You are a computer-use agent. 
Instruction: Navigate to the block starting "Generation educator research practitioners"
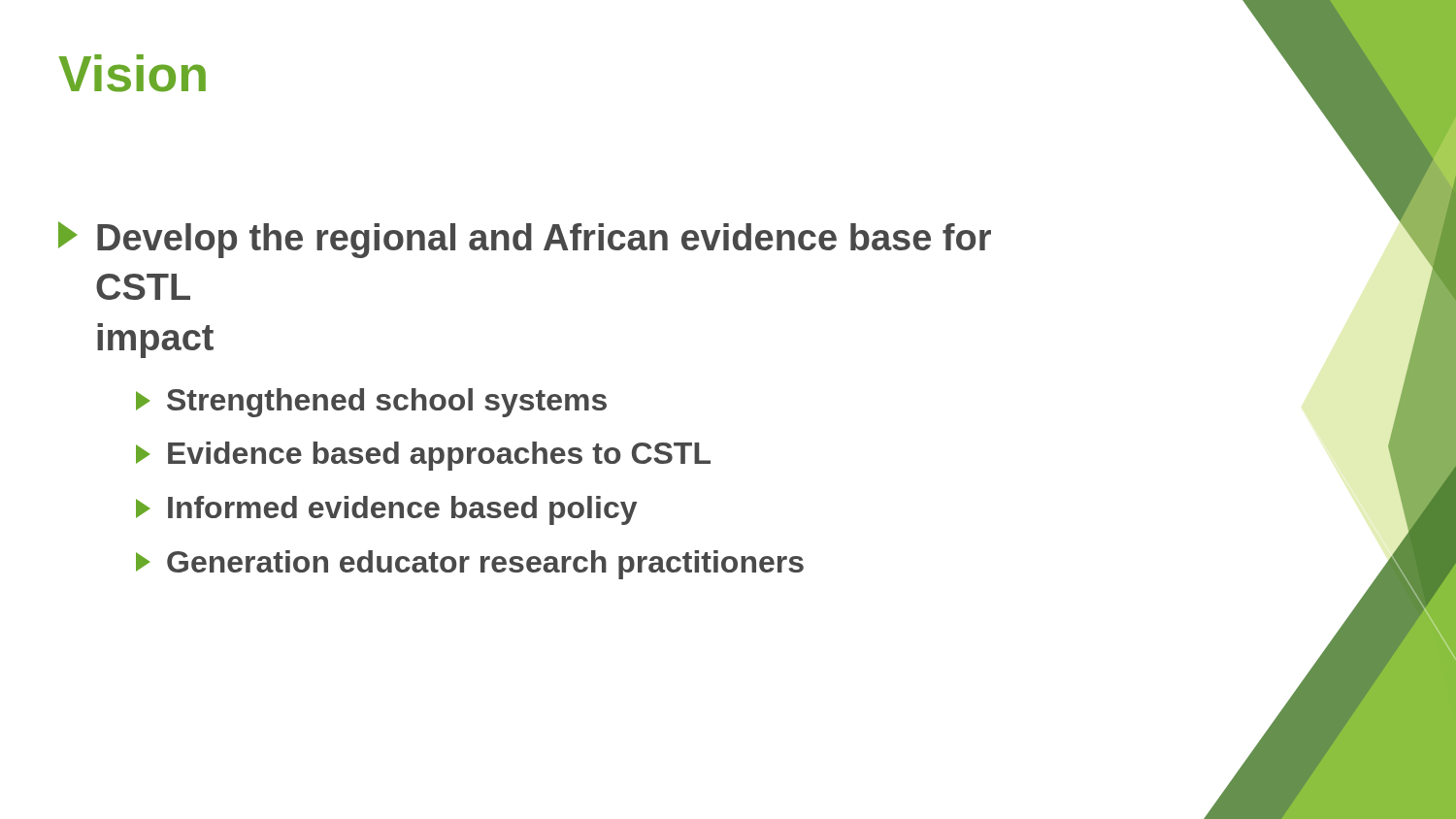[x=470, y=562]
